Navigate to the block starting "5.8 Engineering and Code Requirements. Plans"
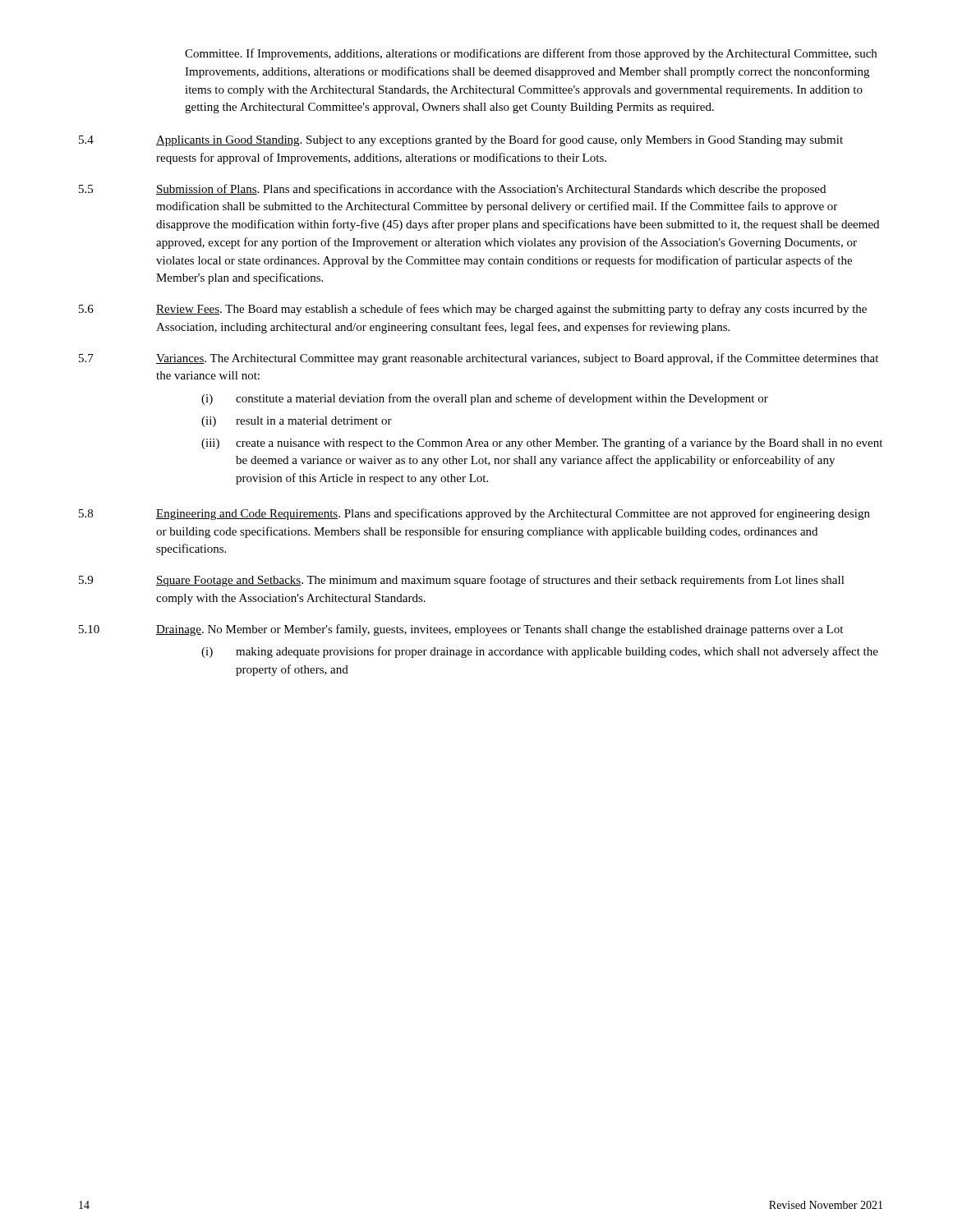 click(x=481, y=532)
